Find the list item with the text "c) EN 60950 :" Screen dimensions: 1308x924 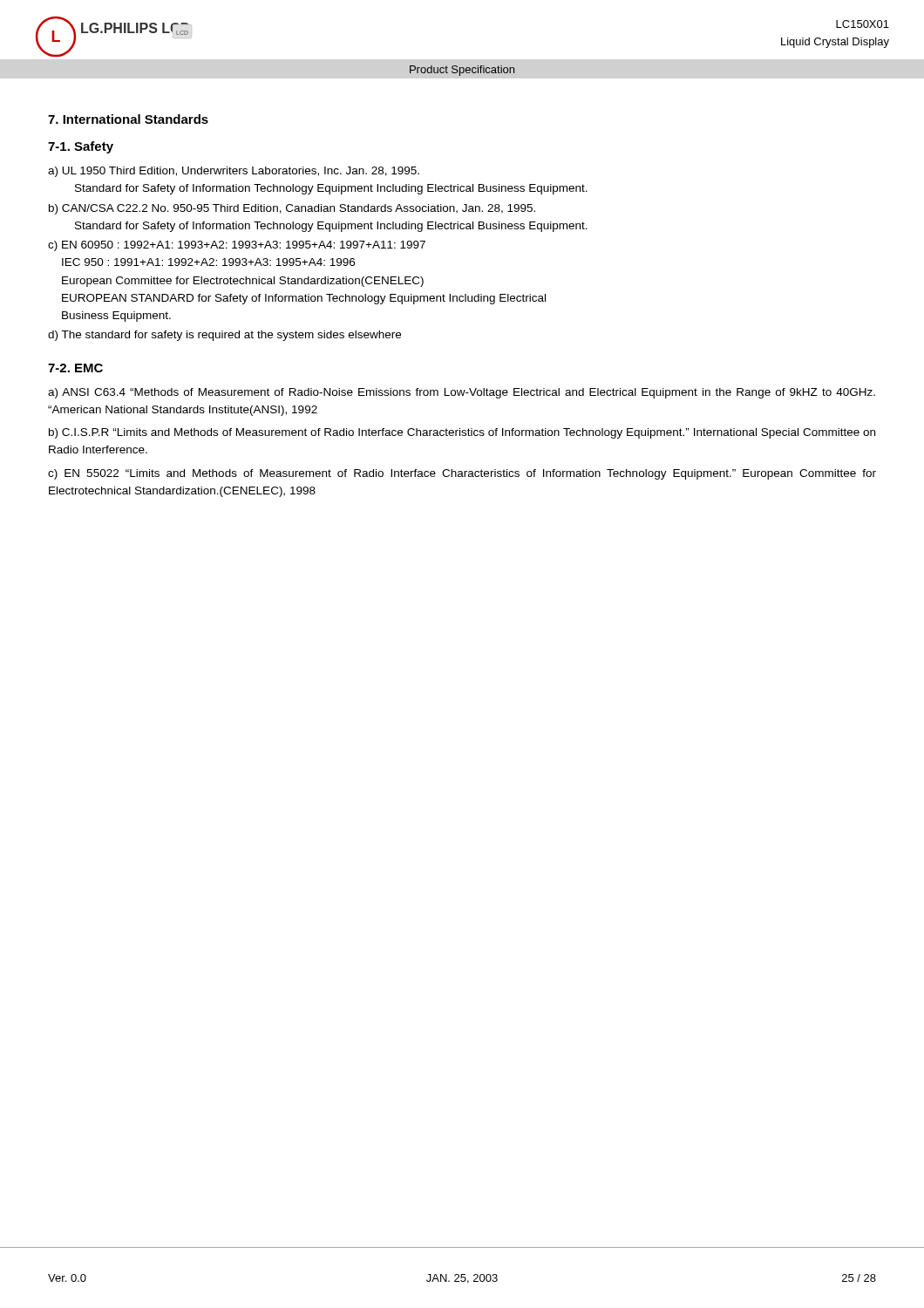297,280
